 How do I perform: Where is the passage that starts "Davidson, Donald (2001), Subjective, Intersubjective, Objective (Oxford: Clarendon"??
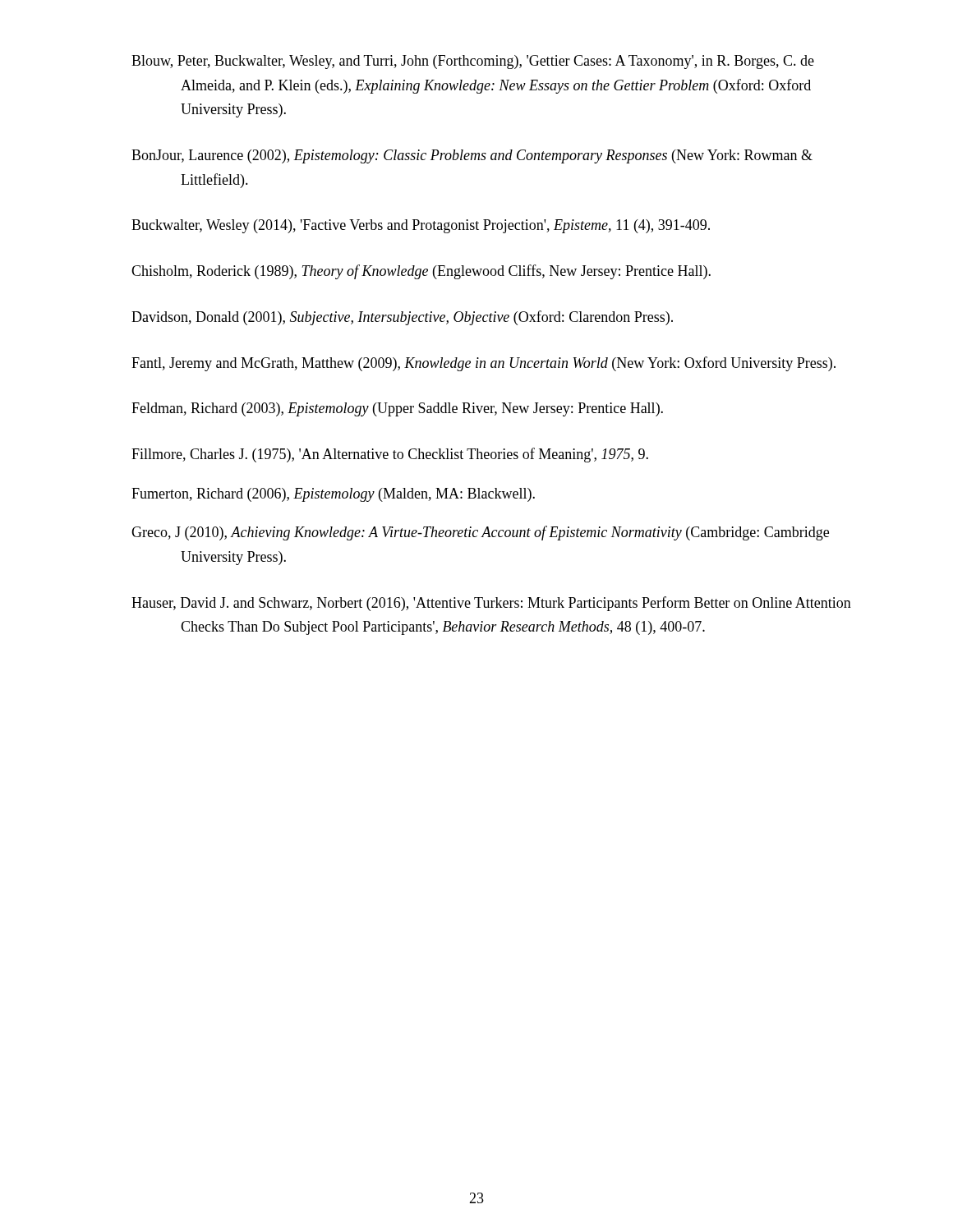pyautogui.click(x=403, y=317)
